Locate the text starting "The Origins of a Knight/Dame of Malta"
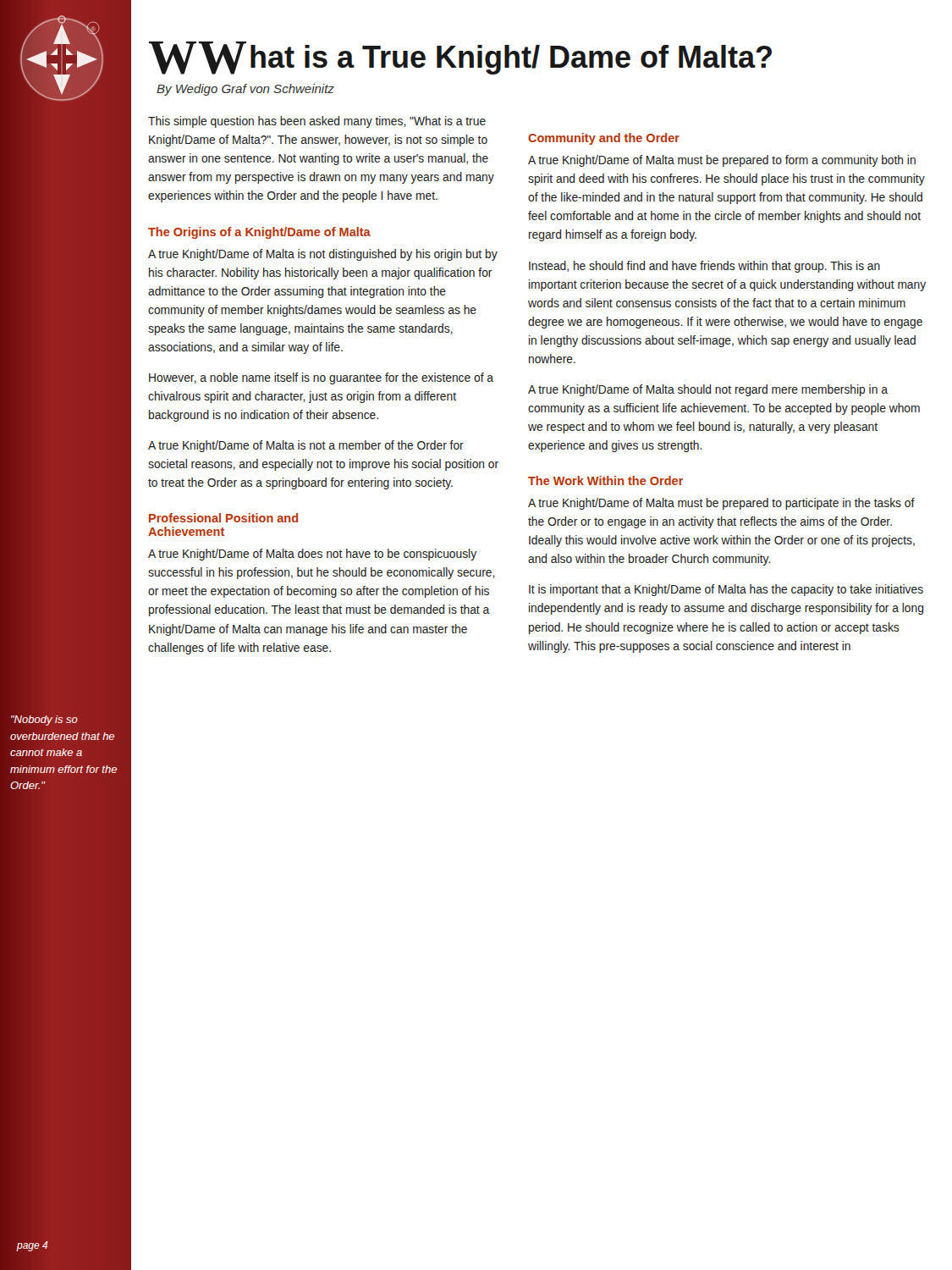The image size is (952, 1270). coord(259,232)
